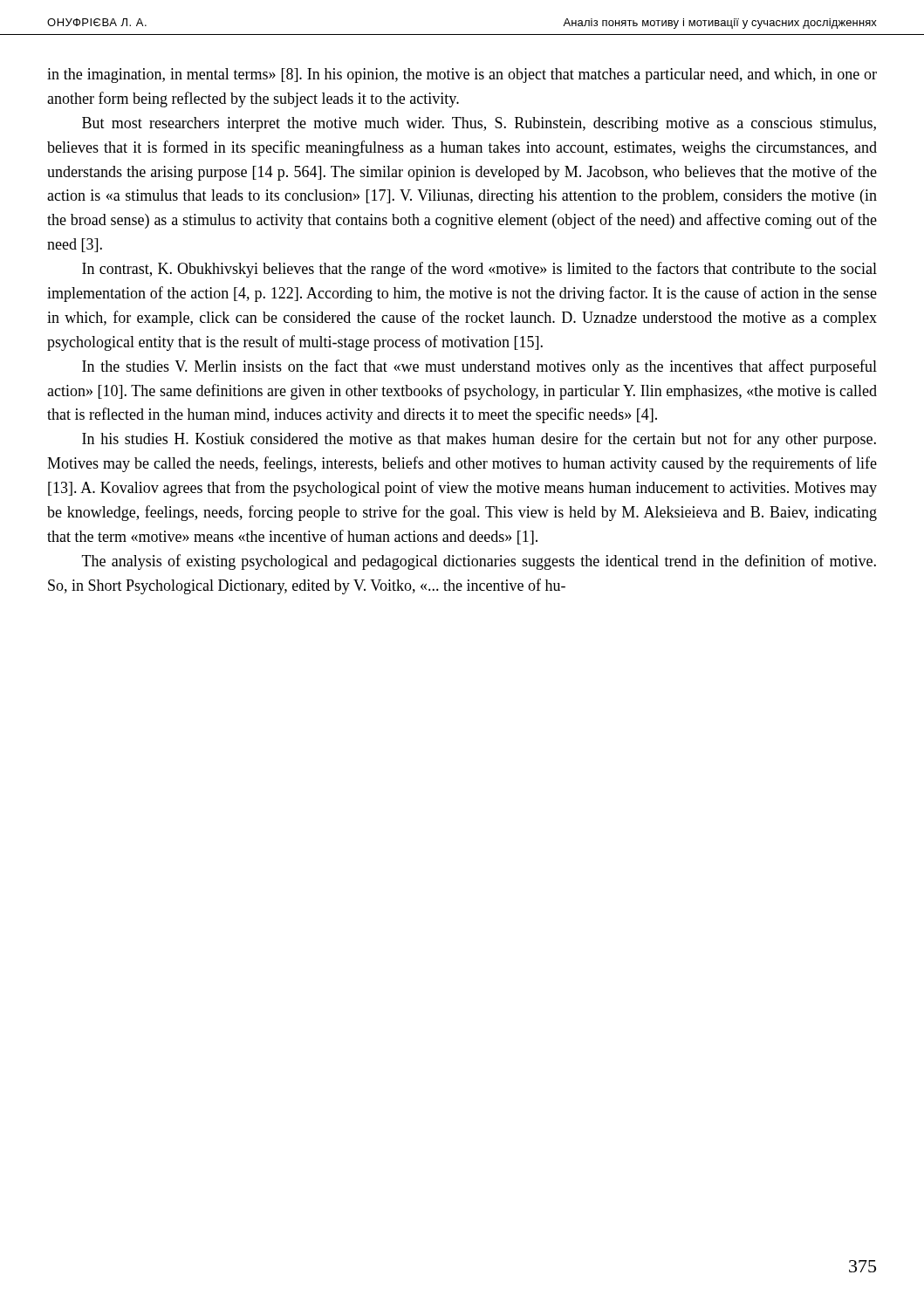Image resolution: width=924 pixels, height=1309 pixels.
Task: Locate the text block that reads "in the imagination, in mental terms»"
Action: [x=462, y=331]
